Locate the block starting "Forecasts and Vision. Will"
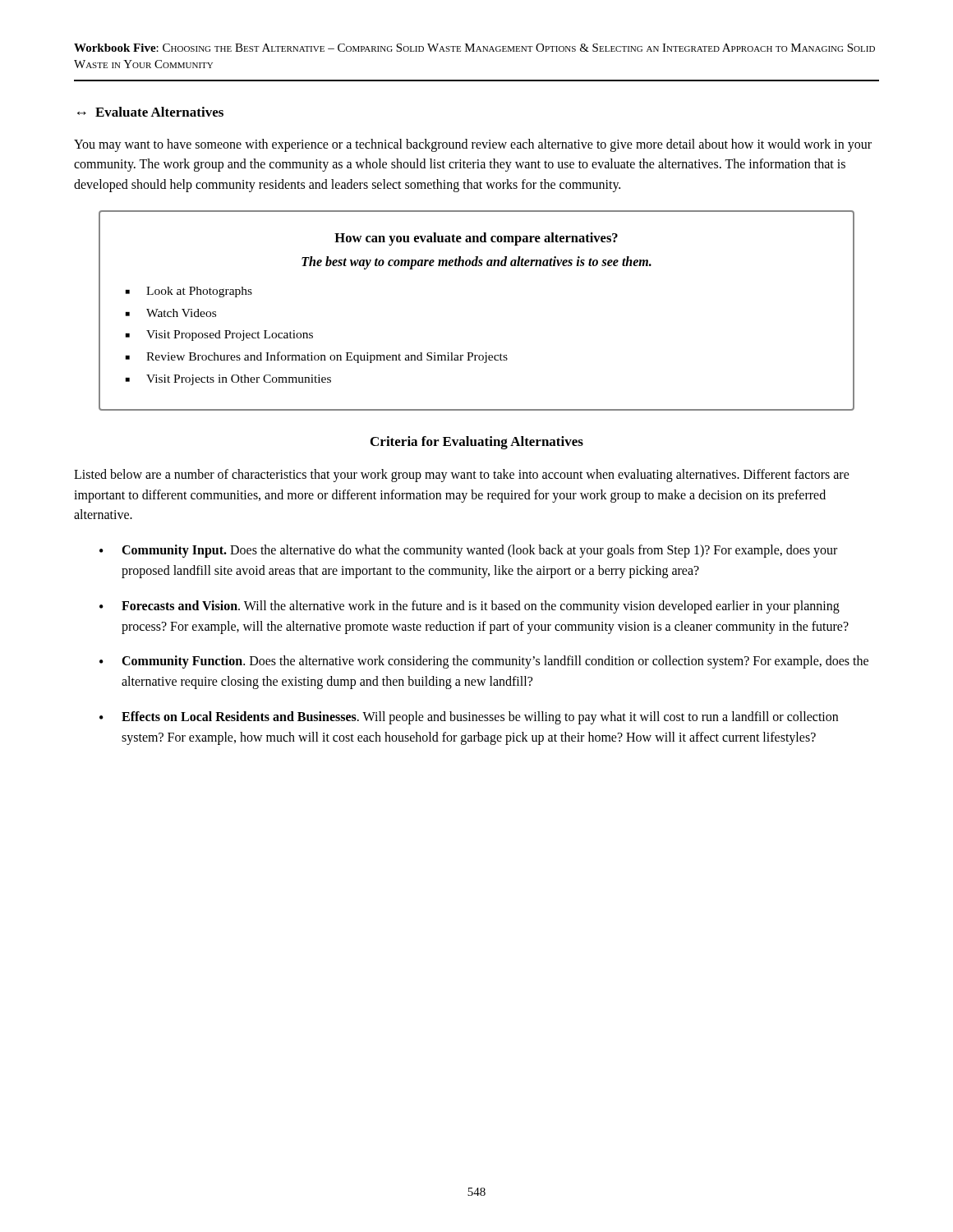953x1232 pixels. click(x=485, y=616)
